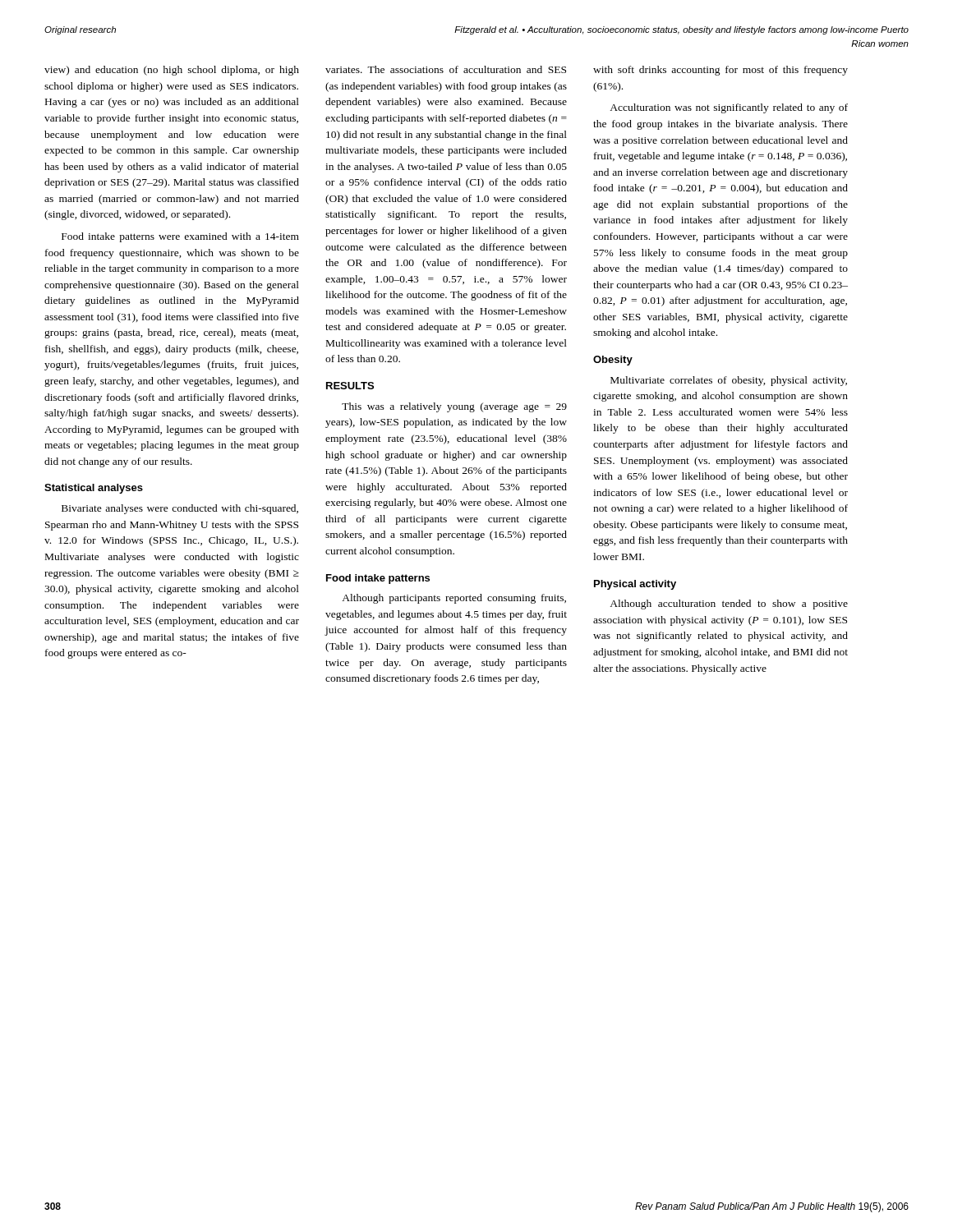Point to the block beginning "view) and education"
Image resolution: width=953 pixels, height=1232 pixels.
(172, 142)
